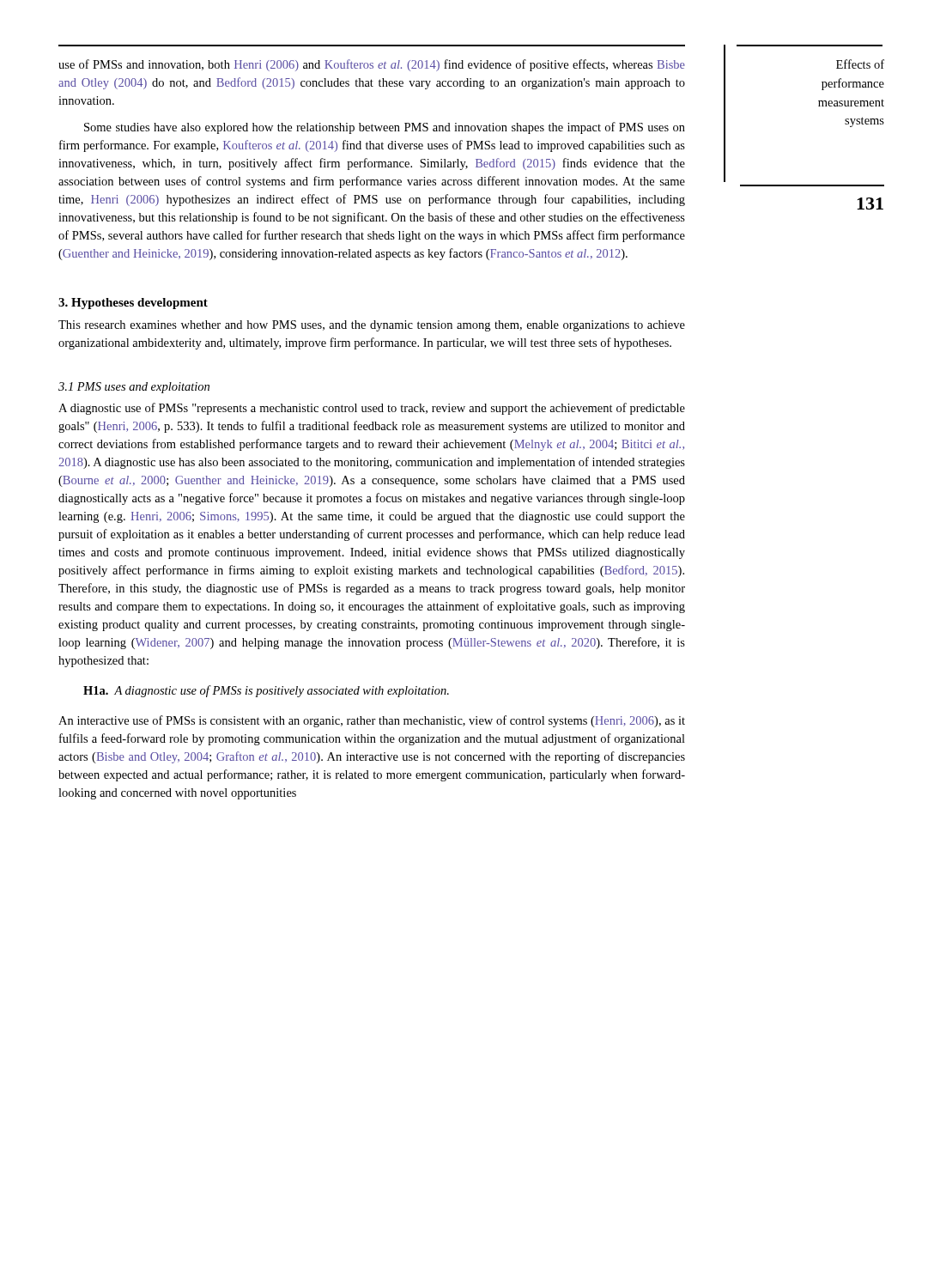Select the section header with the text "3. Hypotheses development"
Image resolution: width=934 pixels, height=1288 pixels.
133,304
